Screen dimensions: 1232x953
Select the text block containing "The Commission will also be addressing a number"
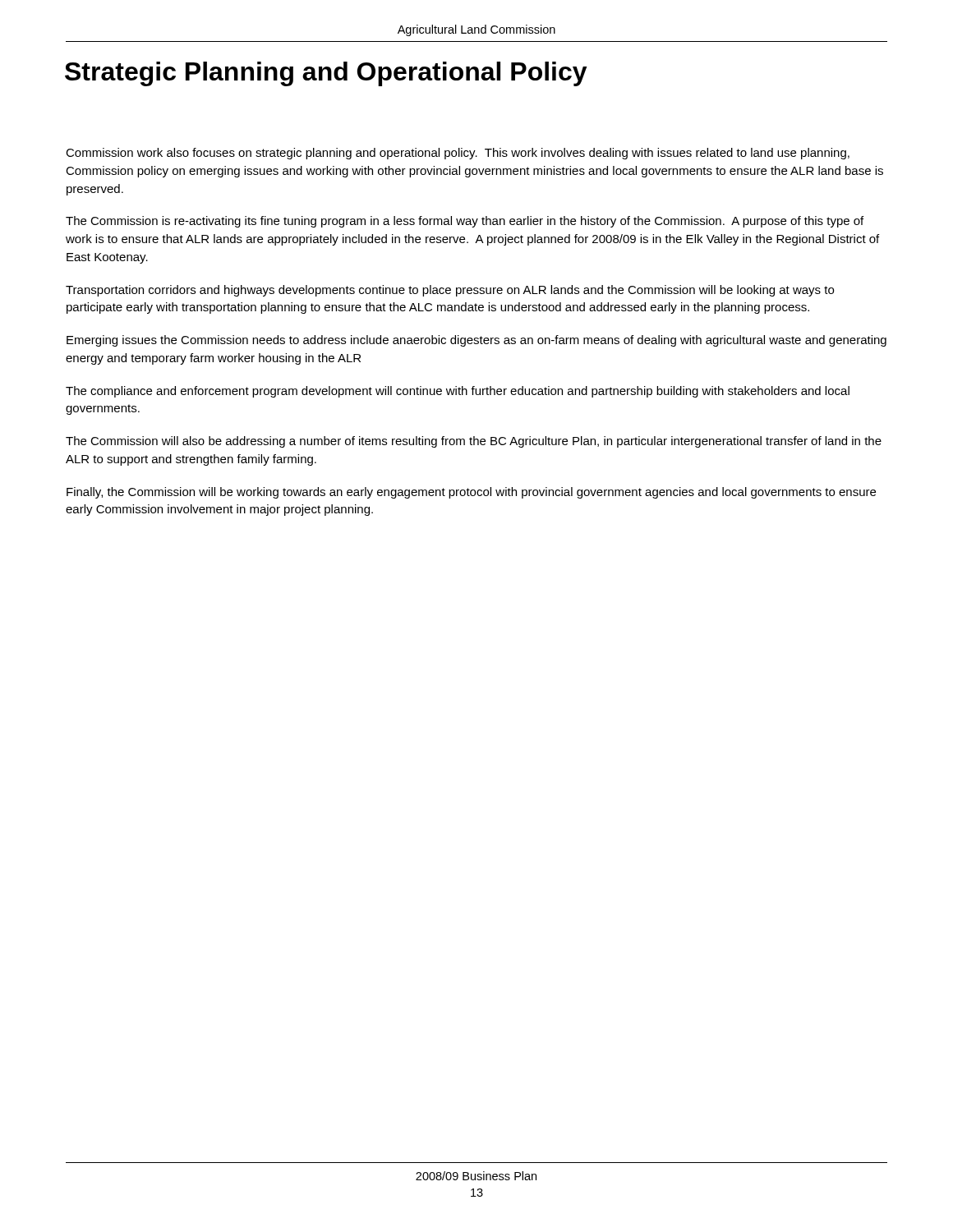point(474,450)
